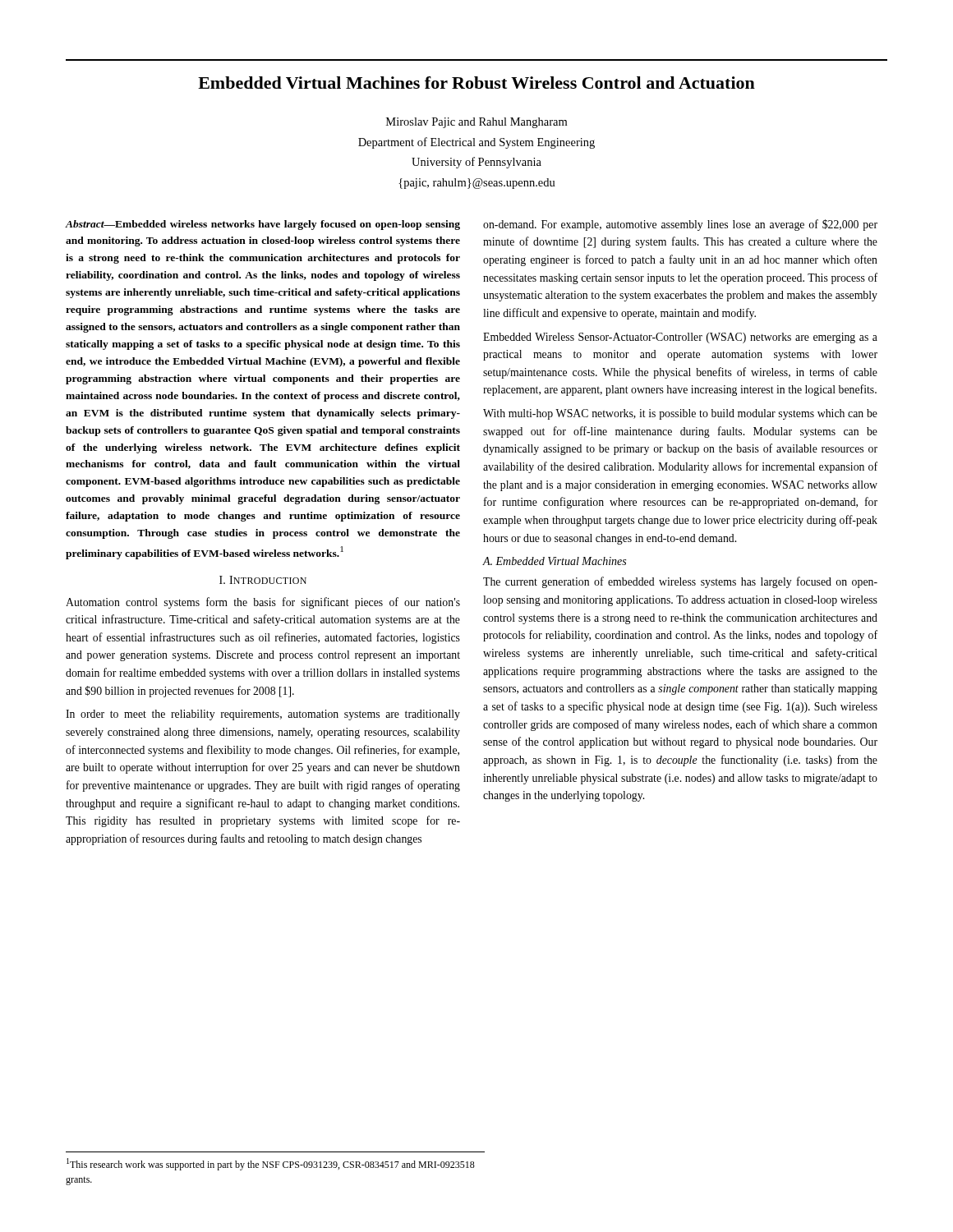This screenshot has height=1232, width=953.
Task: Click on the block starting "Embedded Virtual Machines"
Action: tap(476, 126)
